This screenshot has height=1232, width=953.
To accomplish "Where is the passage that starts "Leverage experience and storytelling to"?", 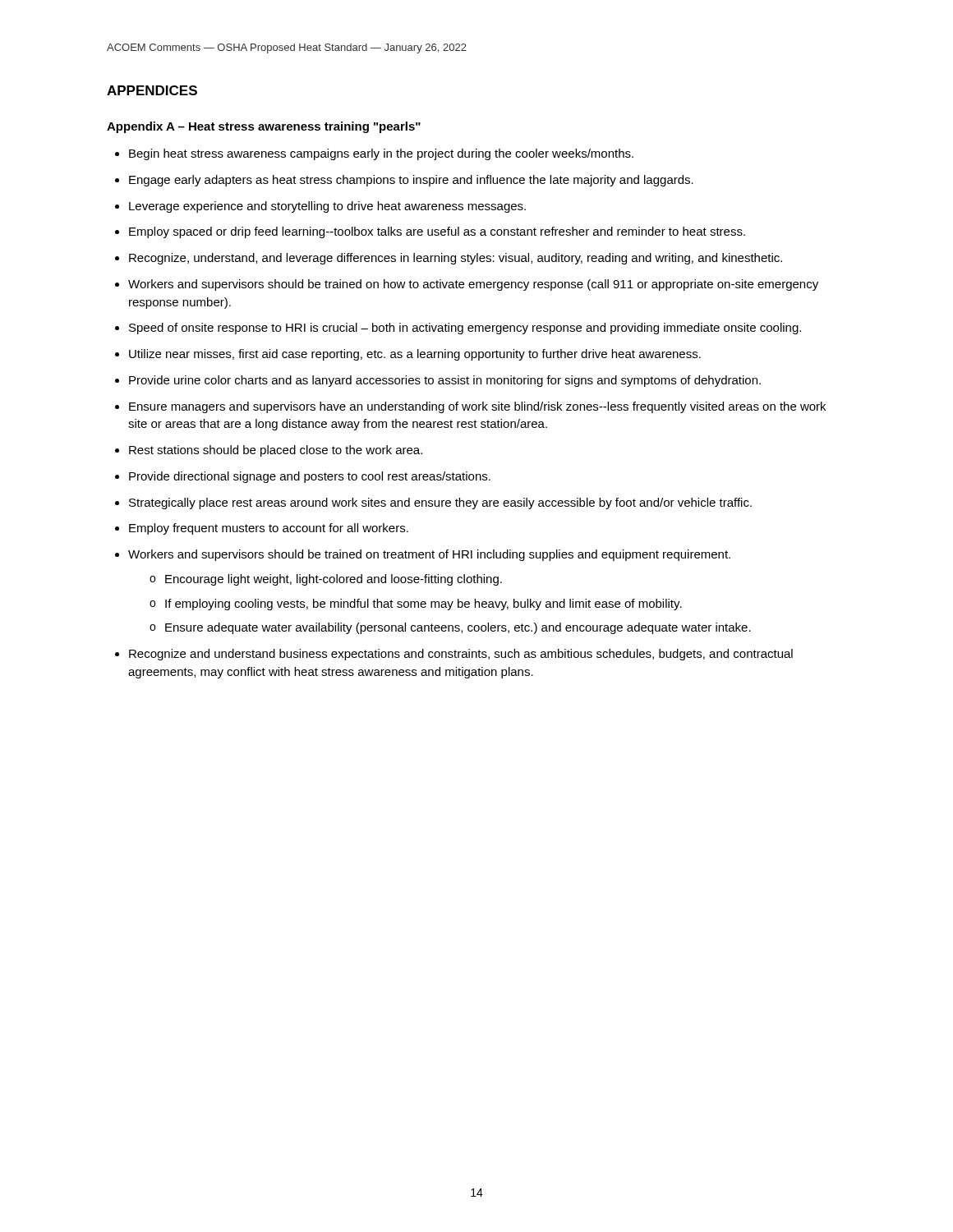I will 327,205.
